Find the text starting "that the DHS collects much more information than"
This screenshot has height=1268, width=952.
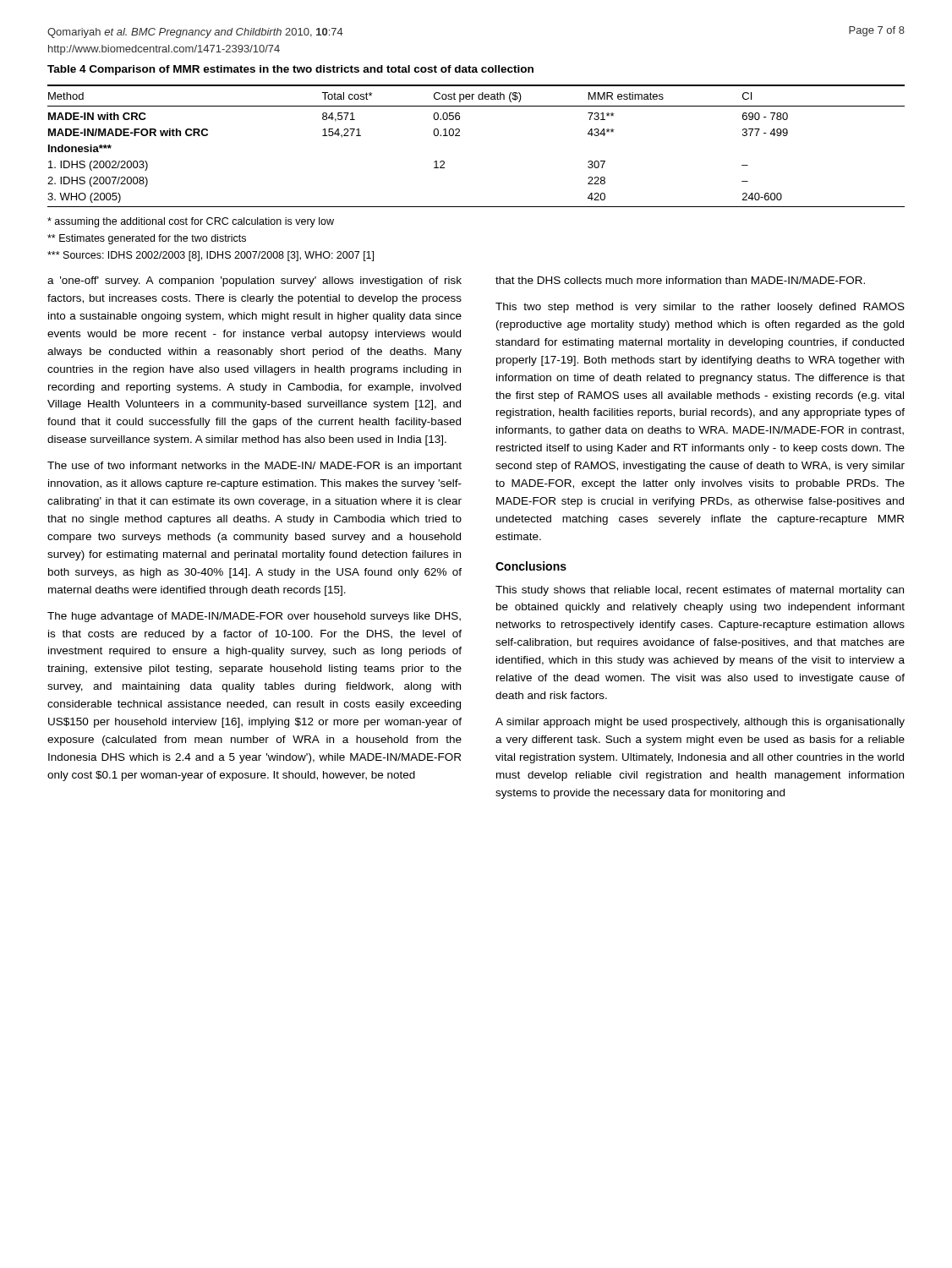(700, 281)
